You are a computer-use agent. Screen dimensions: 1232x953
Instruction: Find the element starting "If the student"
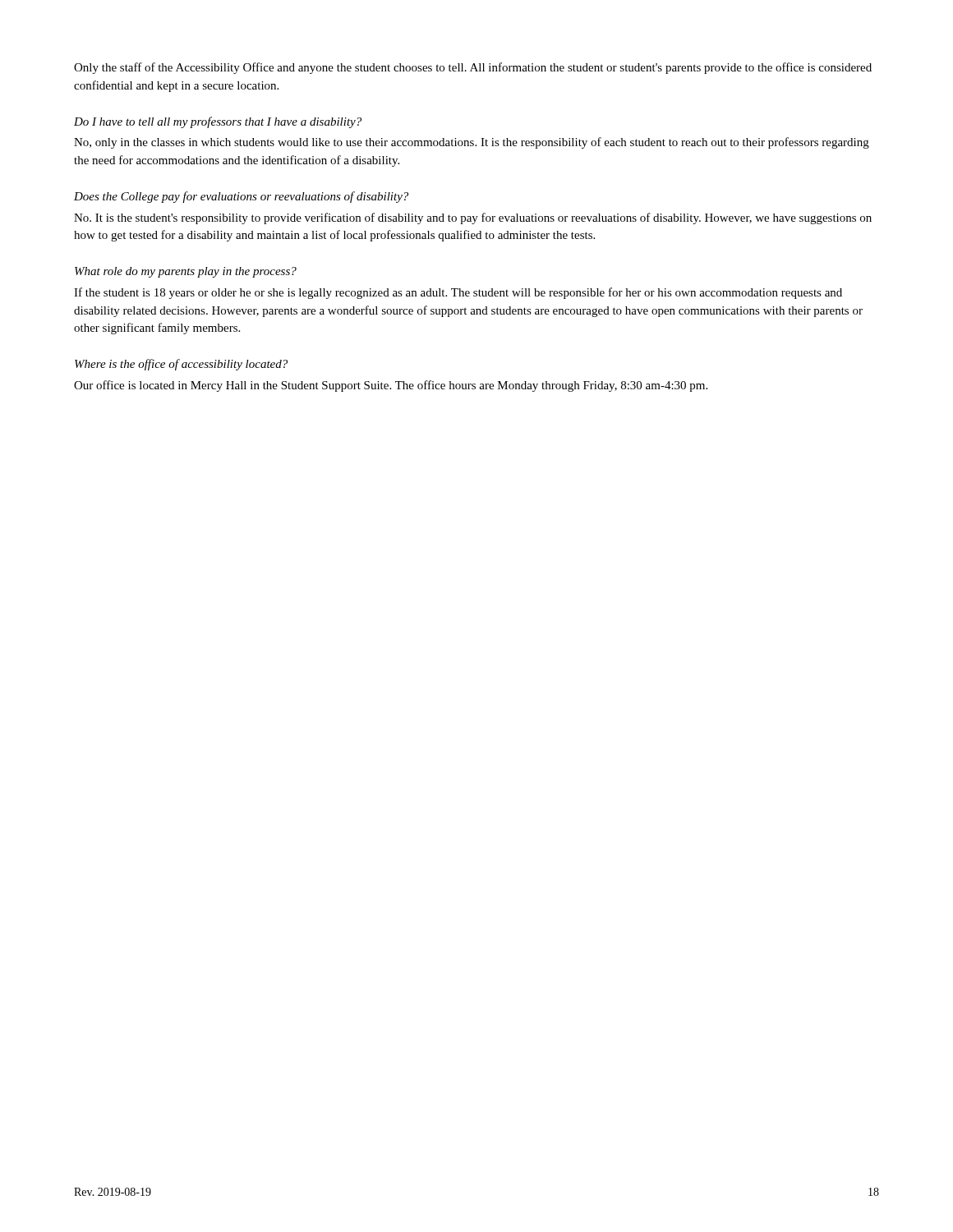pyautogui.click(x=468, y=310)
